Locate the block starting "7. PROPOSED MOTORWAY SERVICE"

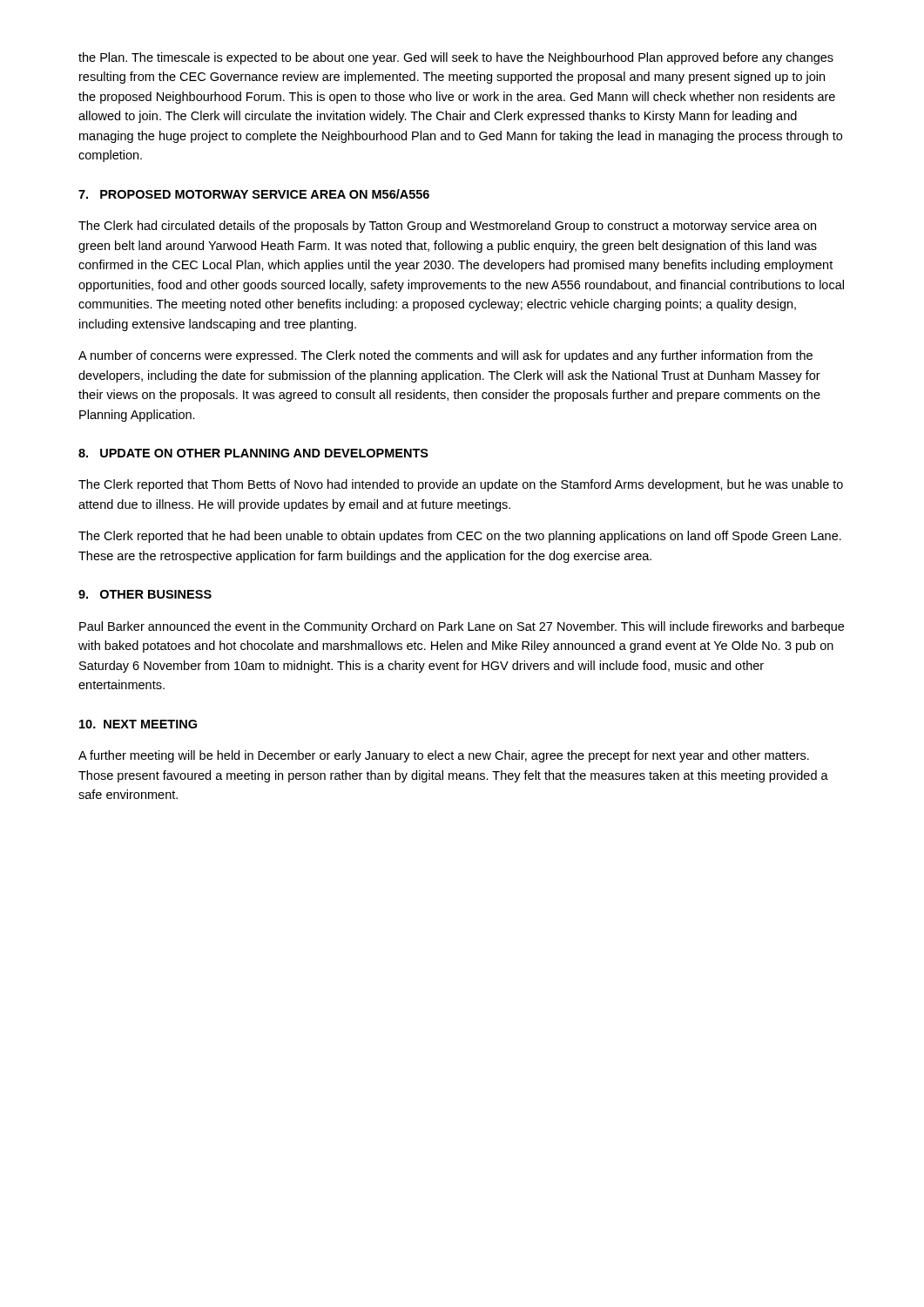pyautogui.click(x=254, y=194)
